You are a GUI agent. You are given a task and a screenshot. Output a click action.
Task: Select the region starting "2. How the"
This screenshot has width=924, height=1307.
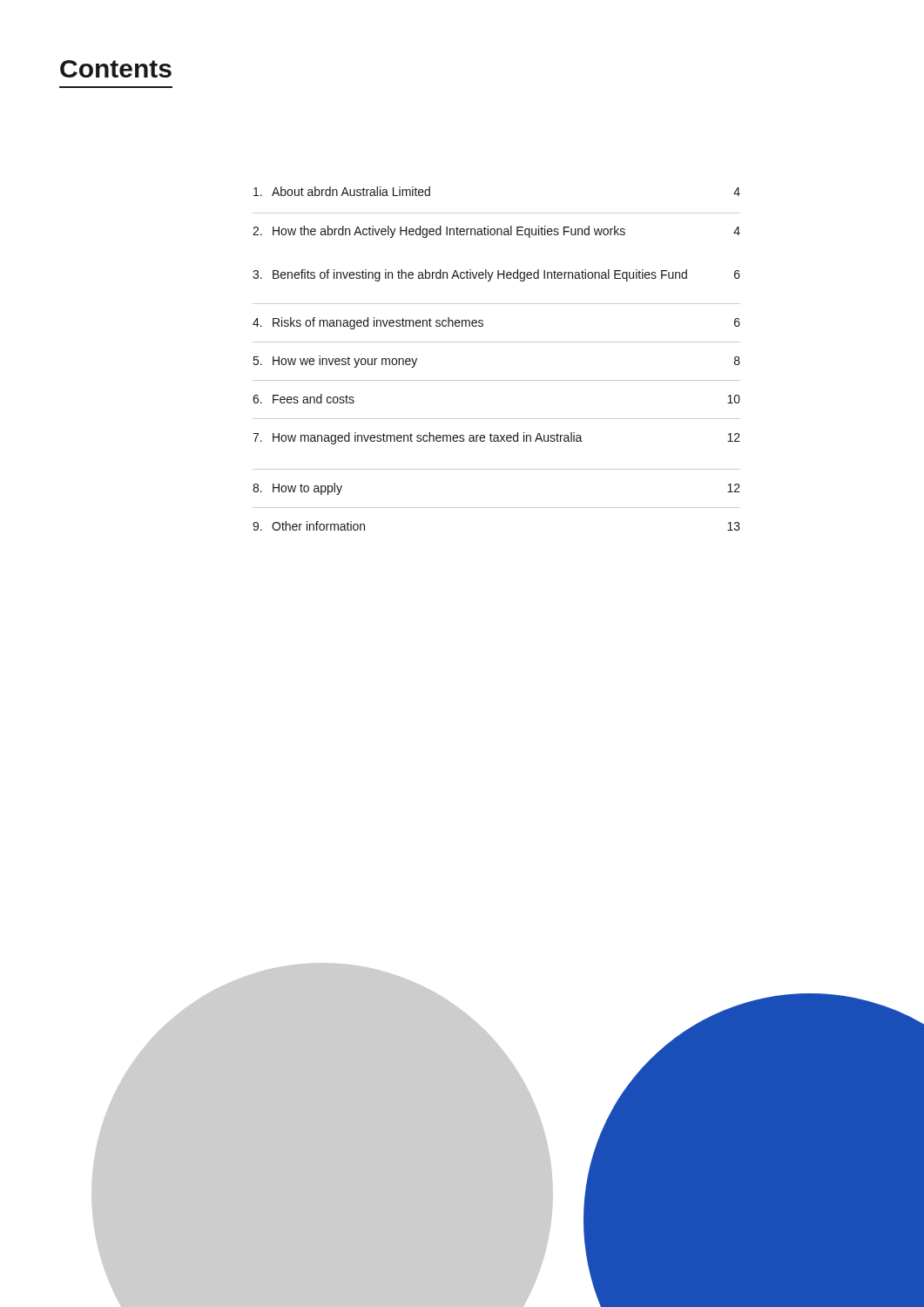[x=496, y=231]
